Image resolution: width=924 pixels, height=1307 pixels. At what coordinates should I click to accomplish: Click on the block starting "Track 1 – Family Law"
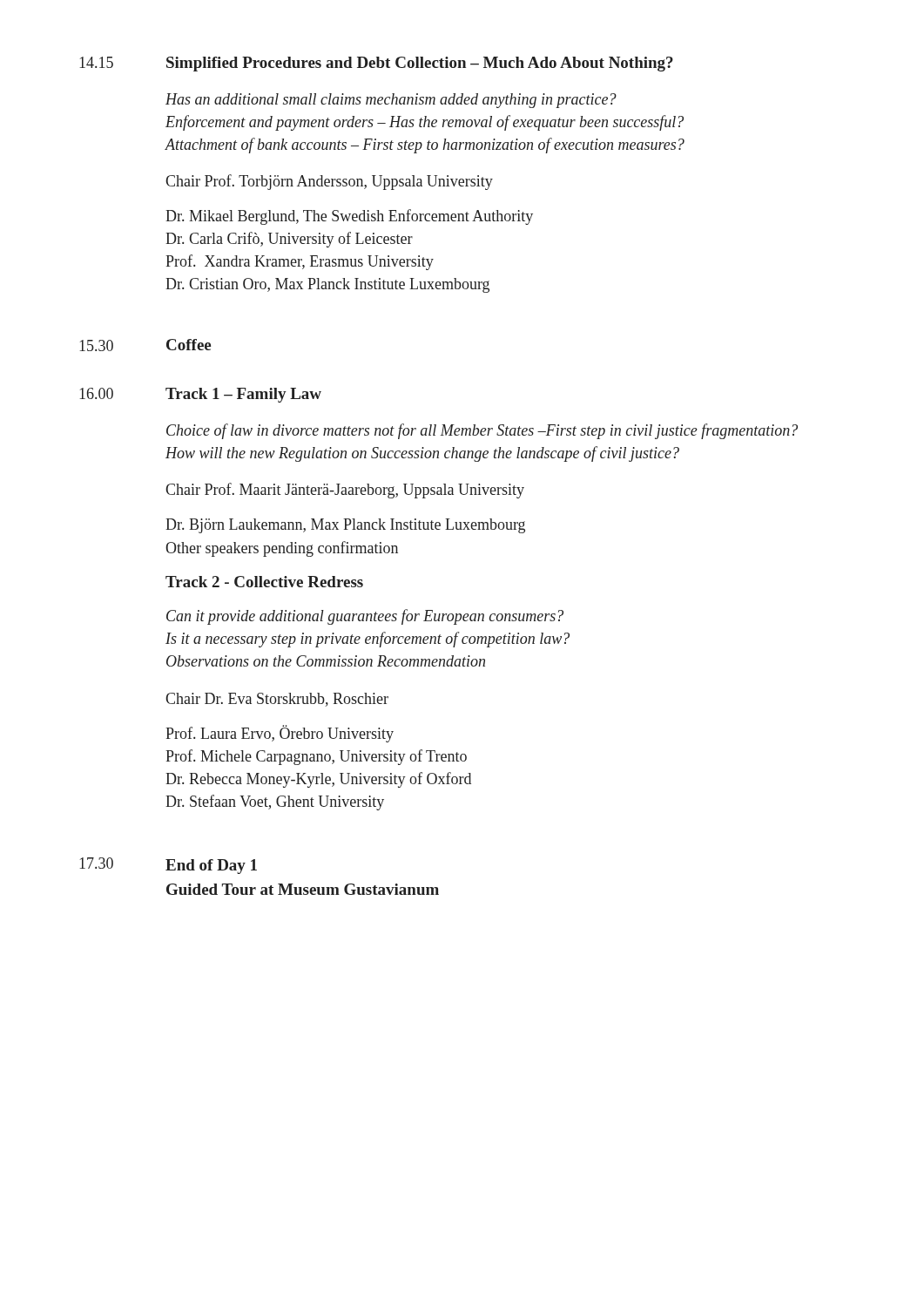pos(243,394)
